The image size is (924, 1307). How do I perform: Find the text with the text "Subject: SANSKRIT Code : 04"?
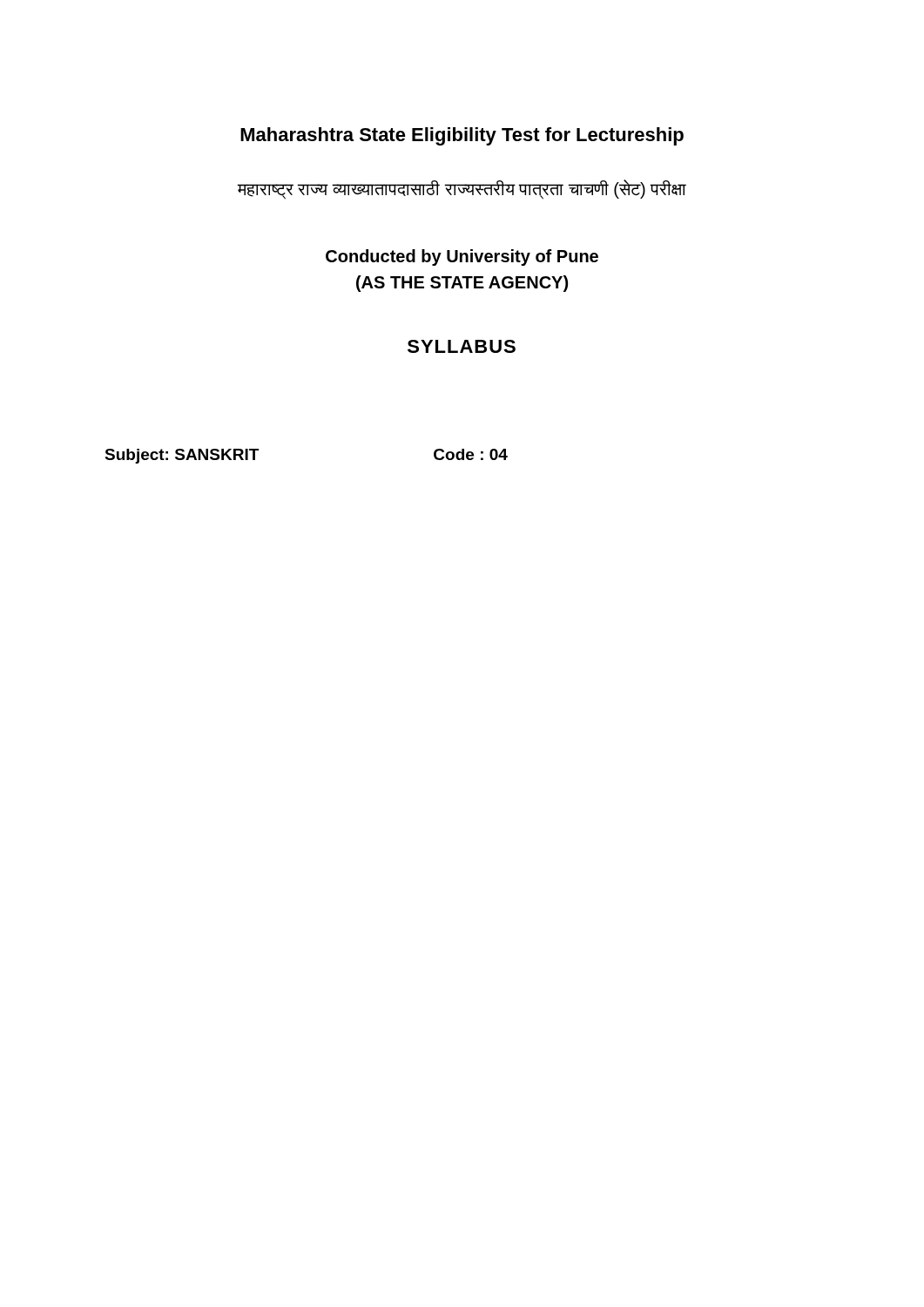pos(462,455)
